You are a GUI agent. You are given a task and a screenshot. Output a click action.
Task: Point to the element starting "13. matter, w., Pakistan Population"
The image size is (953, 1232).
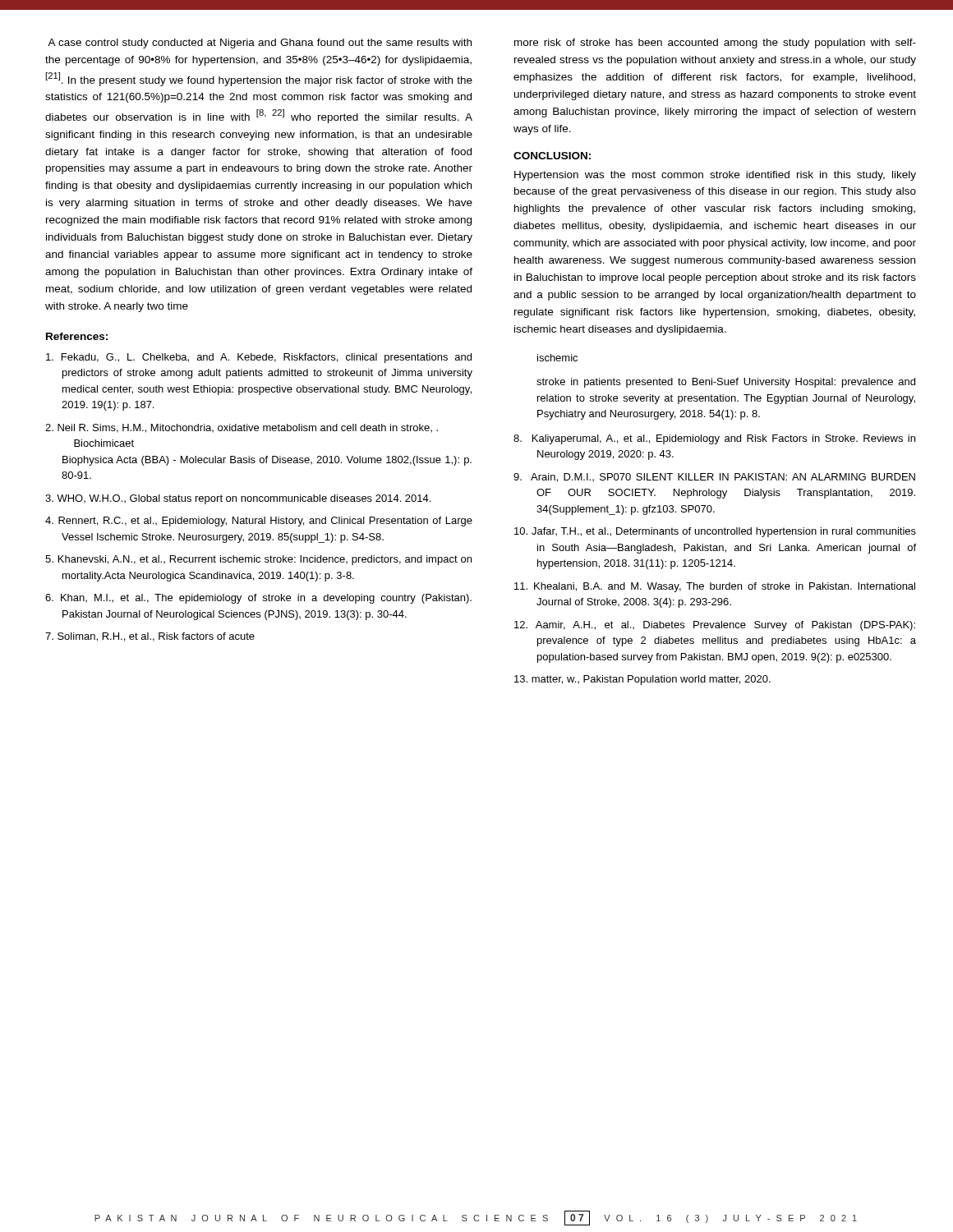pos(642,679)
